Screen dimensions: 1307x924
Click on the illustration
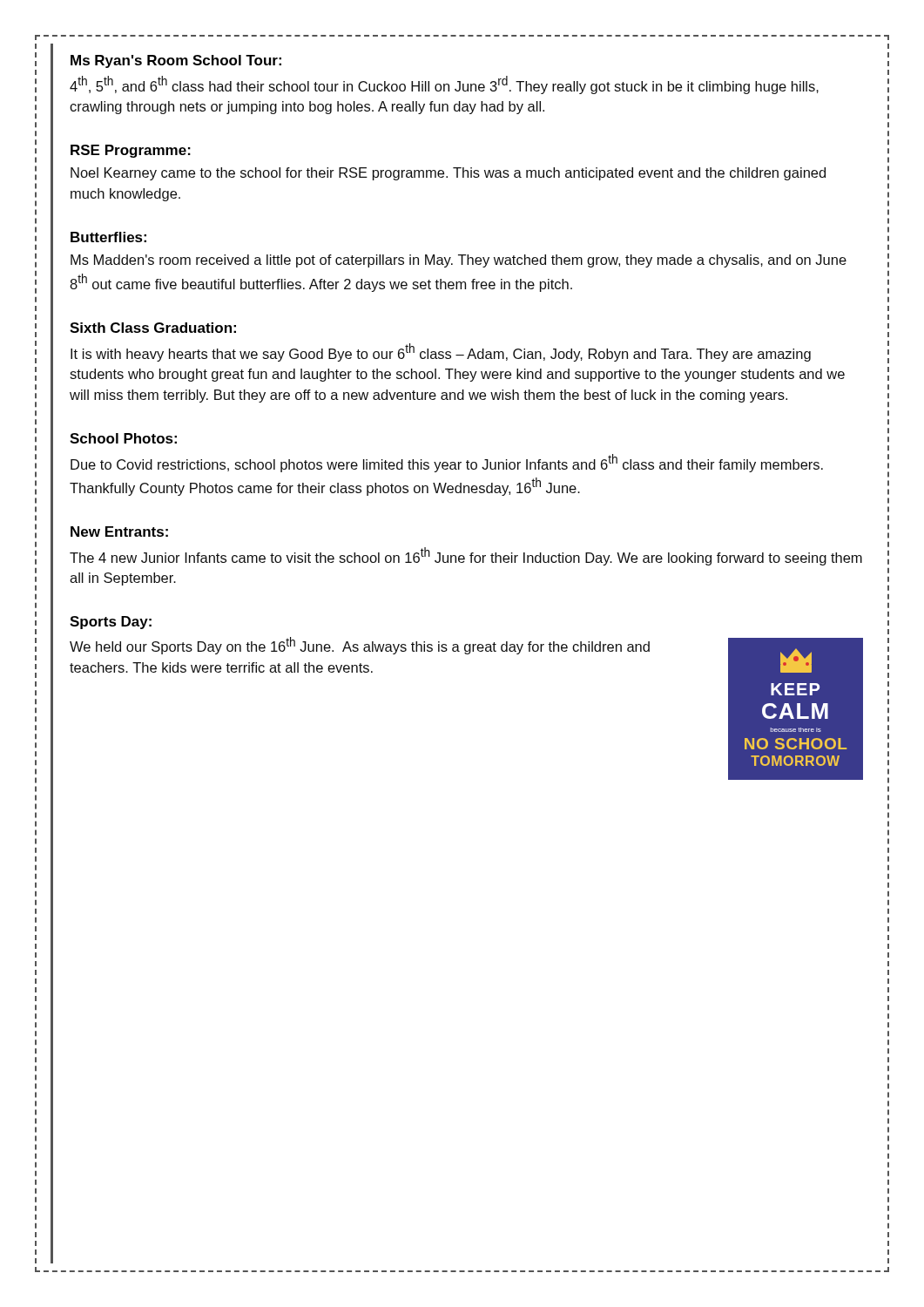click(796, 707)
